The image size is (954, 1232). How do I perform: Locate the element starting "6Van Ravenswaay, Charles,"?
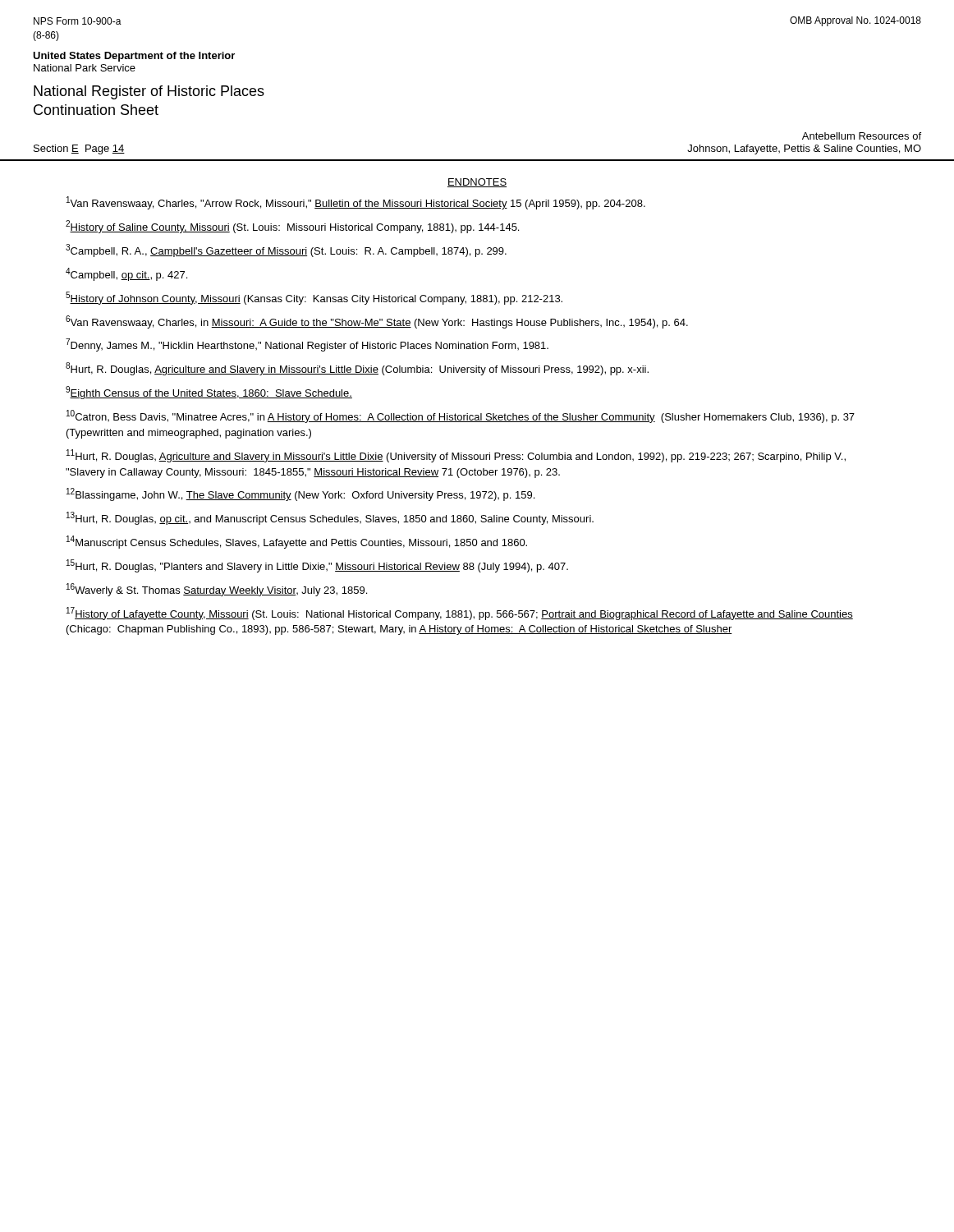377,322
